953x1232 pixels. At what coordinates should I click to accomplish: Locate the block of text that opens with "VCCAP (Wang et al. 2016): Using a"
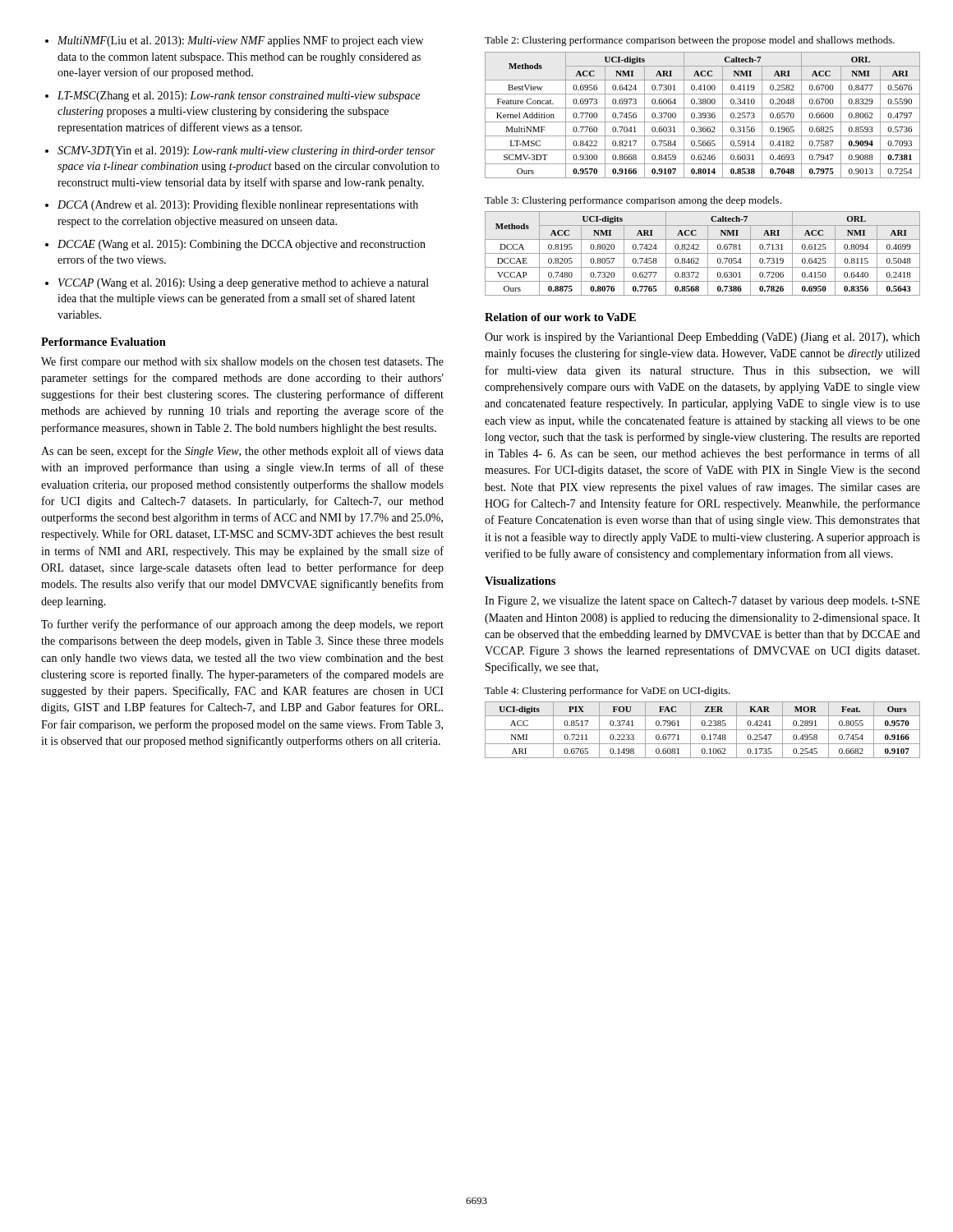click(243, 299)
